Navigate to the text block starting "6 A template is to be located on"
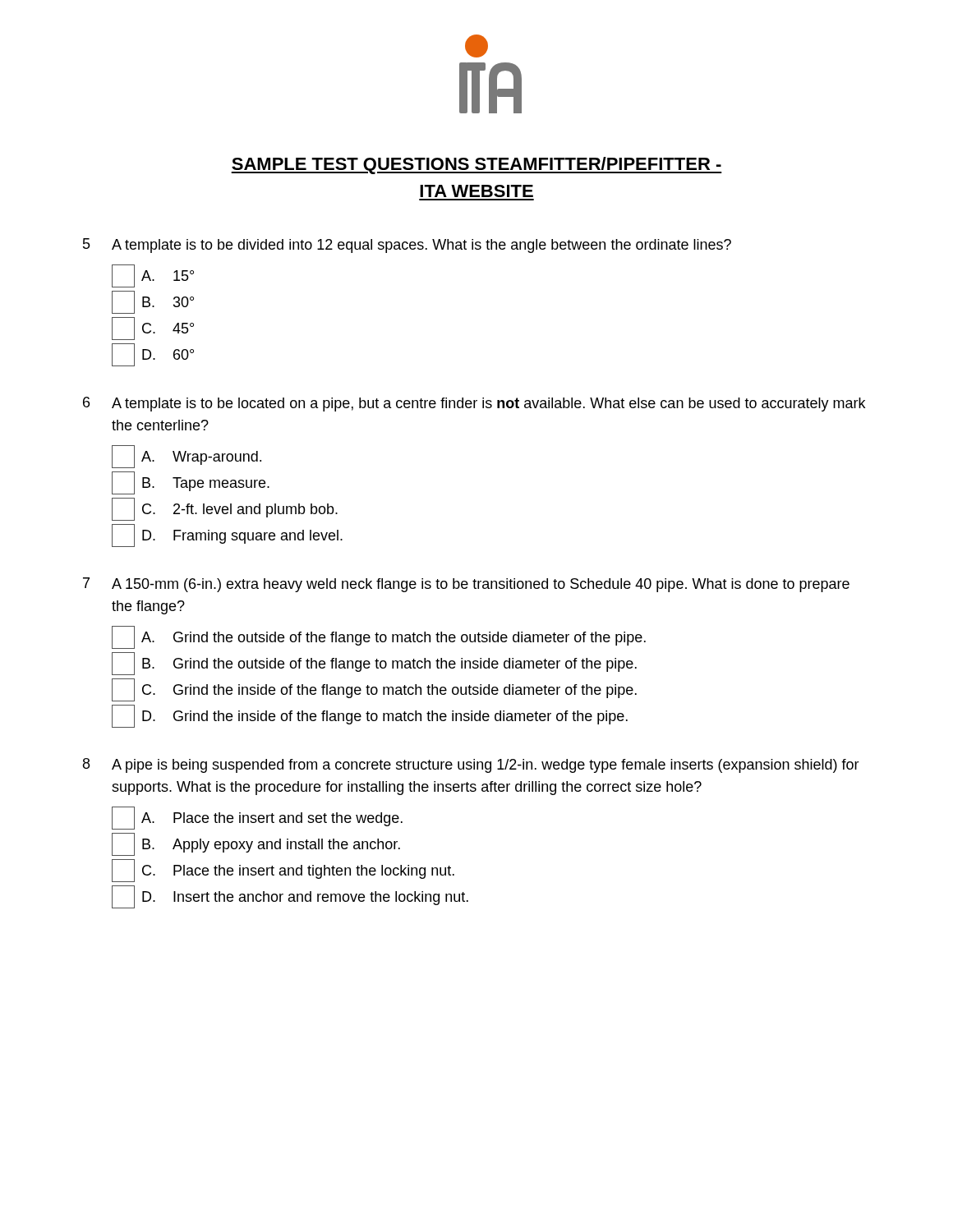 point(474,404)
